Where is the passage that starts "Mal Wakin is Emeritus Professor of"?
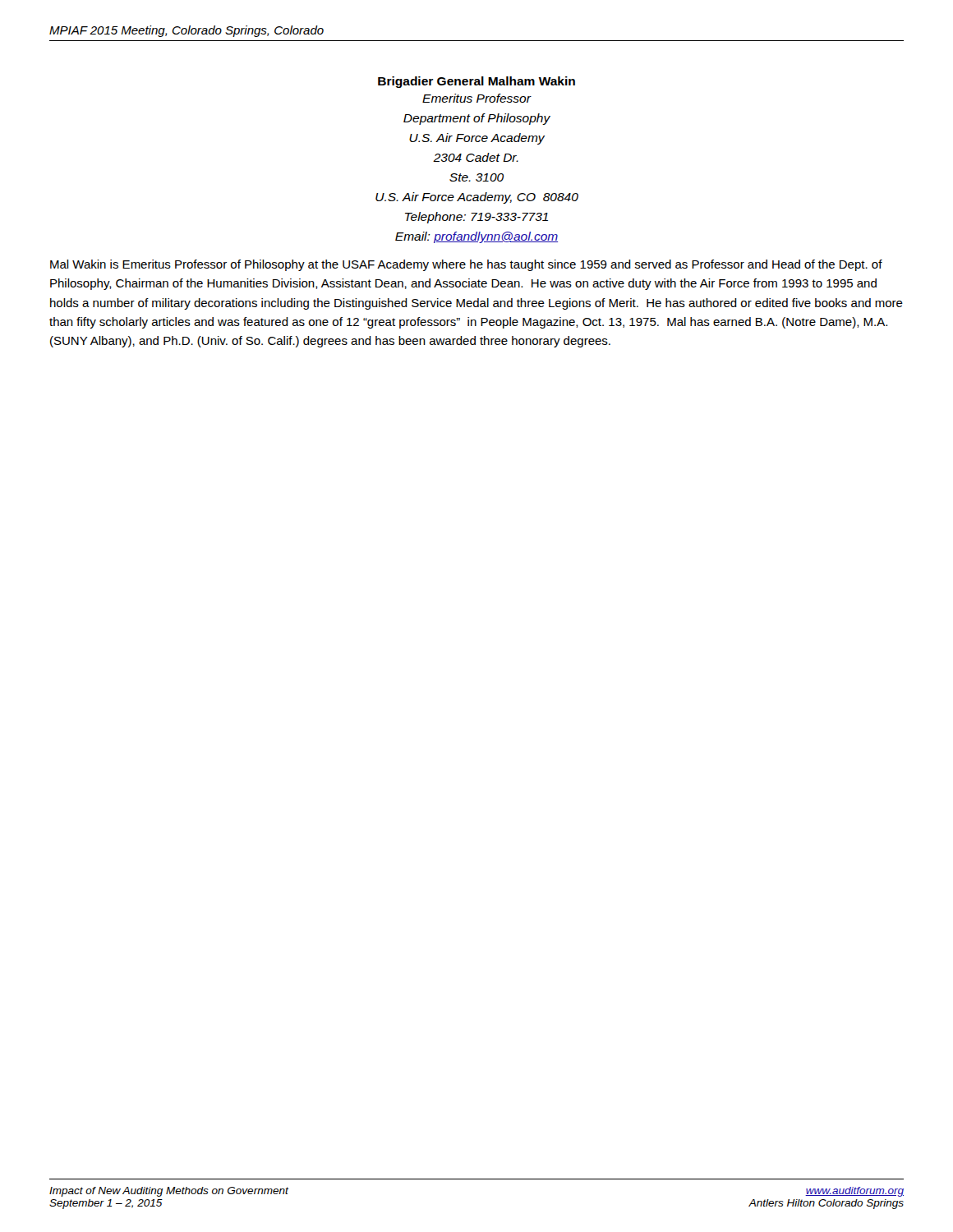Screen dimensions: 1232x953 476,302
